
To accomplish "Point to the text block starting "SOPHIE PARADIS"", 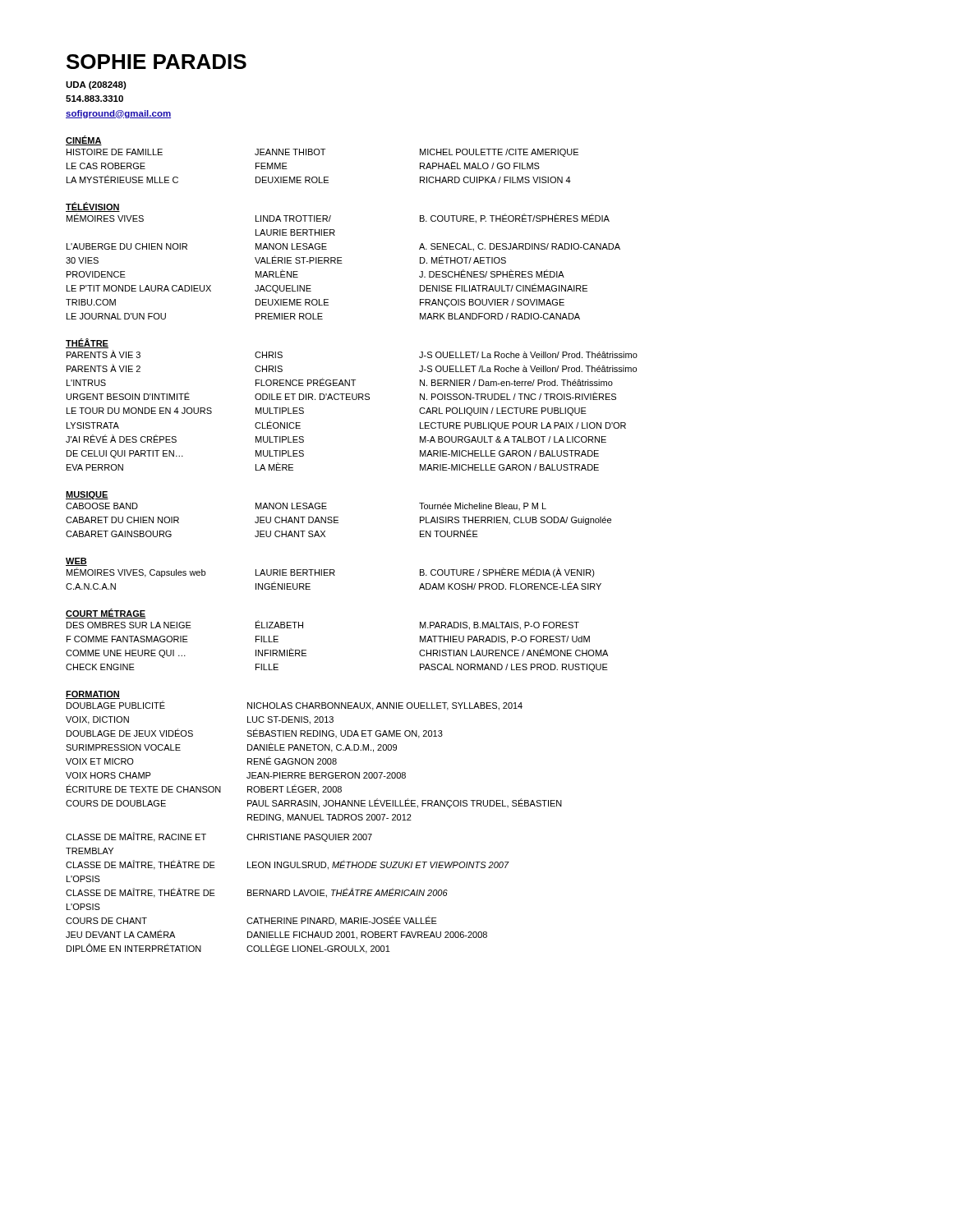I will tap(156, 62).
